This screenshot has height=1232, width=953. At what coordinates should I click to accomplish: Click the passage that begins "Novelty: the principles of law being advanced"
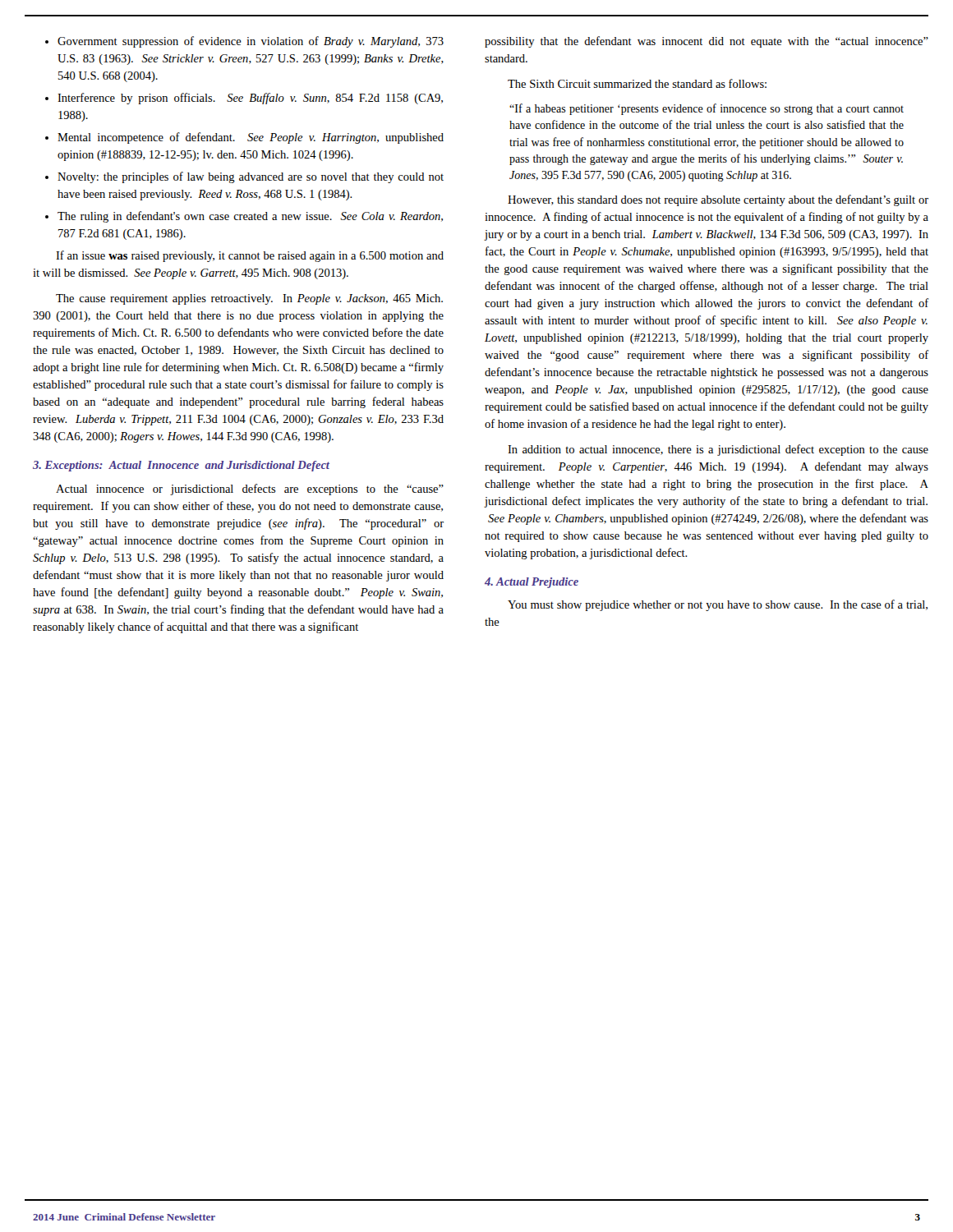click(x=251, y=186)
